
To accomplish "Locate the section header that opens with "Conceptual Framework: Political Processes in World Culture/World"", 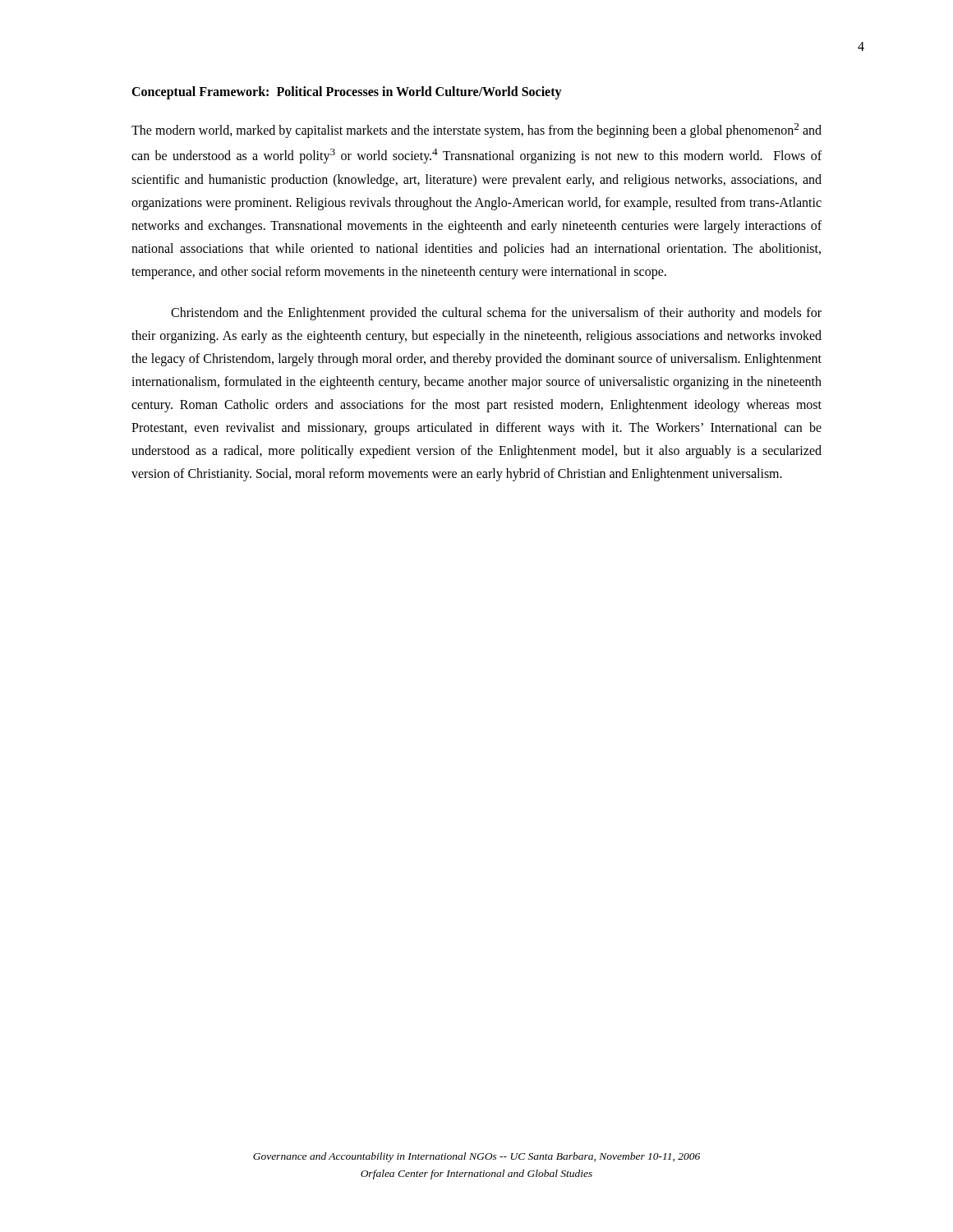I will pos(346,92).
